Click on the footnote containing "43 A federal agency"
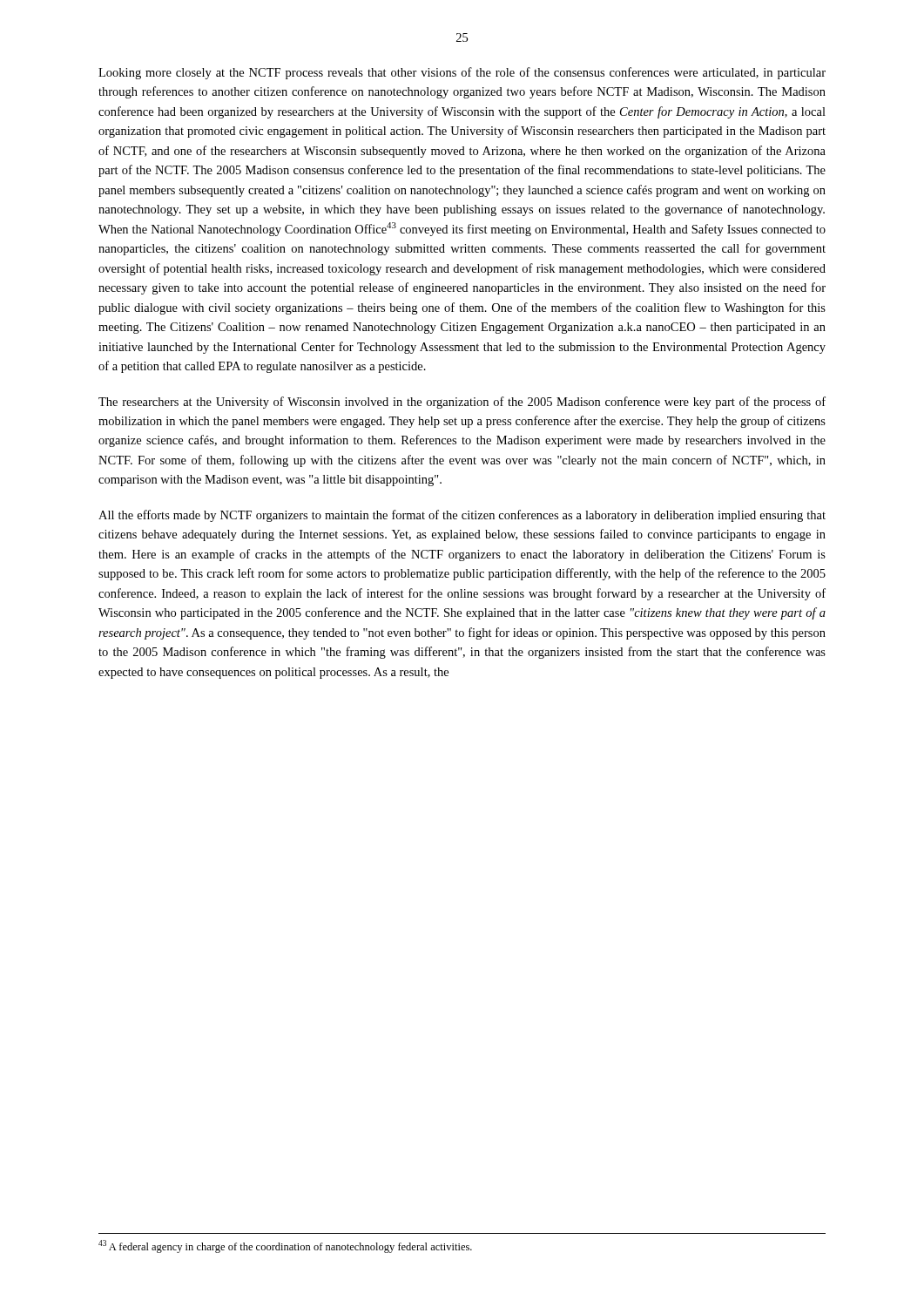The width and height of the screenshot is (924, 1307). (285, 1246)
